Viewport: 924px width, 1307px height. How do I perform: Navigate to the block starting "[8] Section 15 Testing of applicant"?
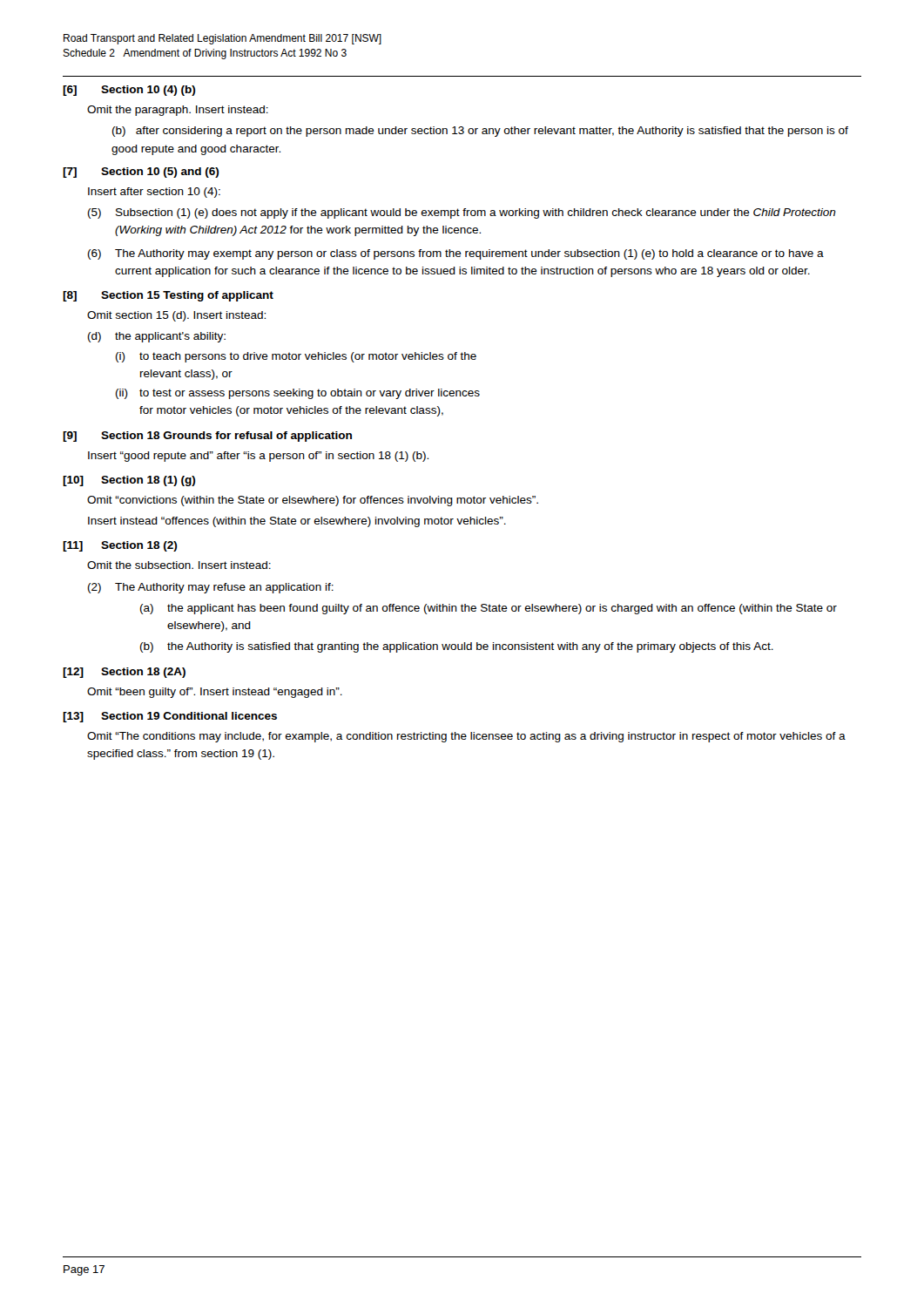[168, 296]
